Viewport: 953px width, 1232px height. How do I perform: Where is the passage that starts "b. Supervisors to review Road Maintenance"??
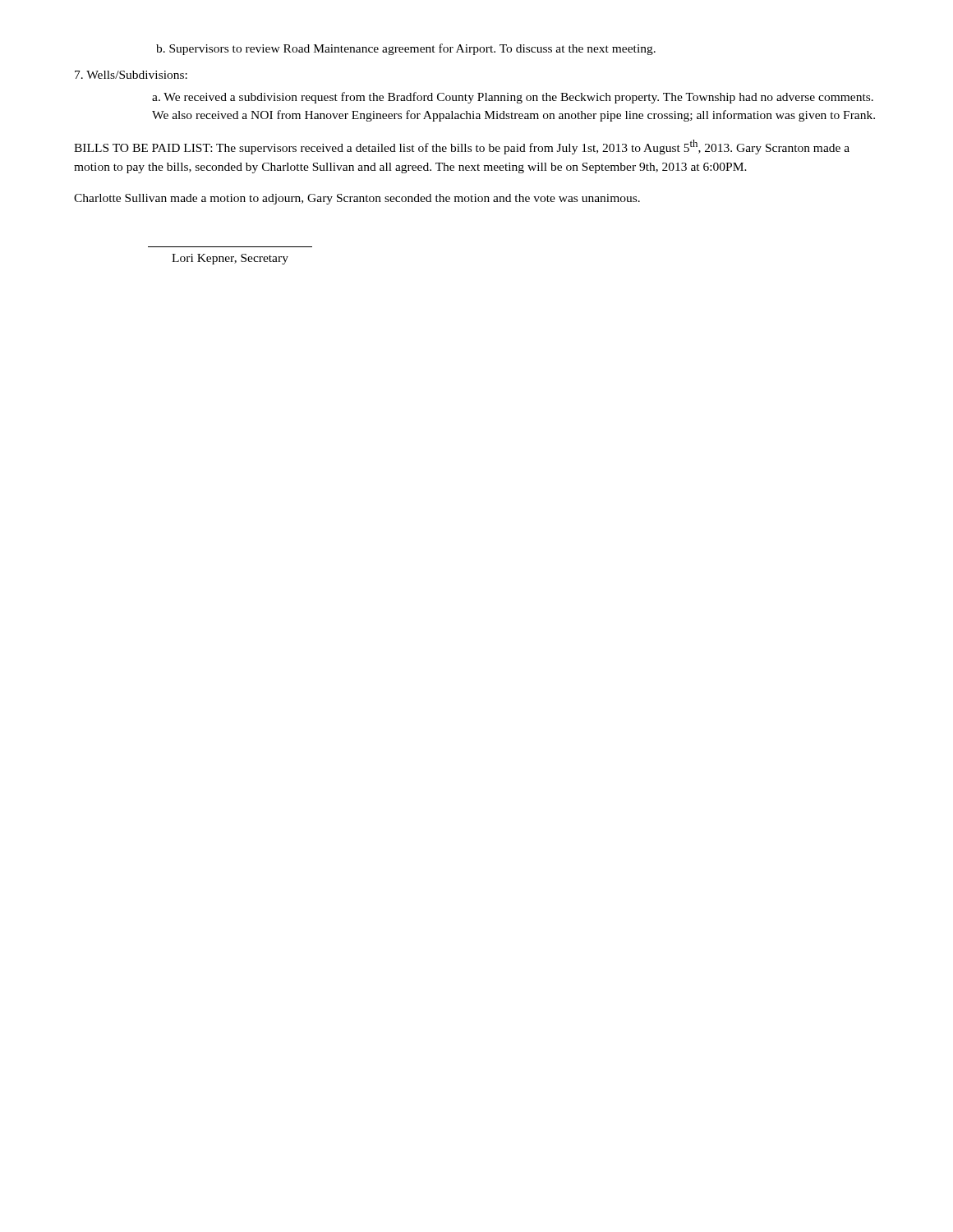click(x=406, y=48)
